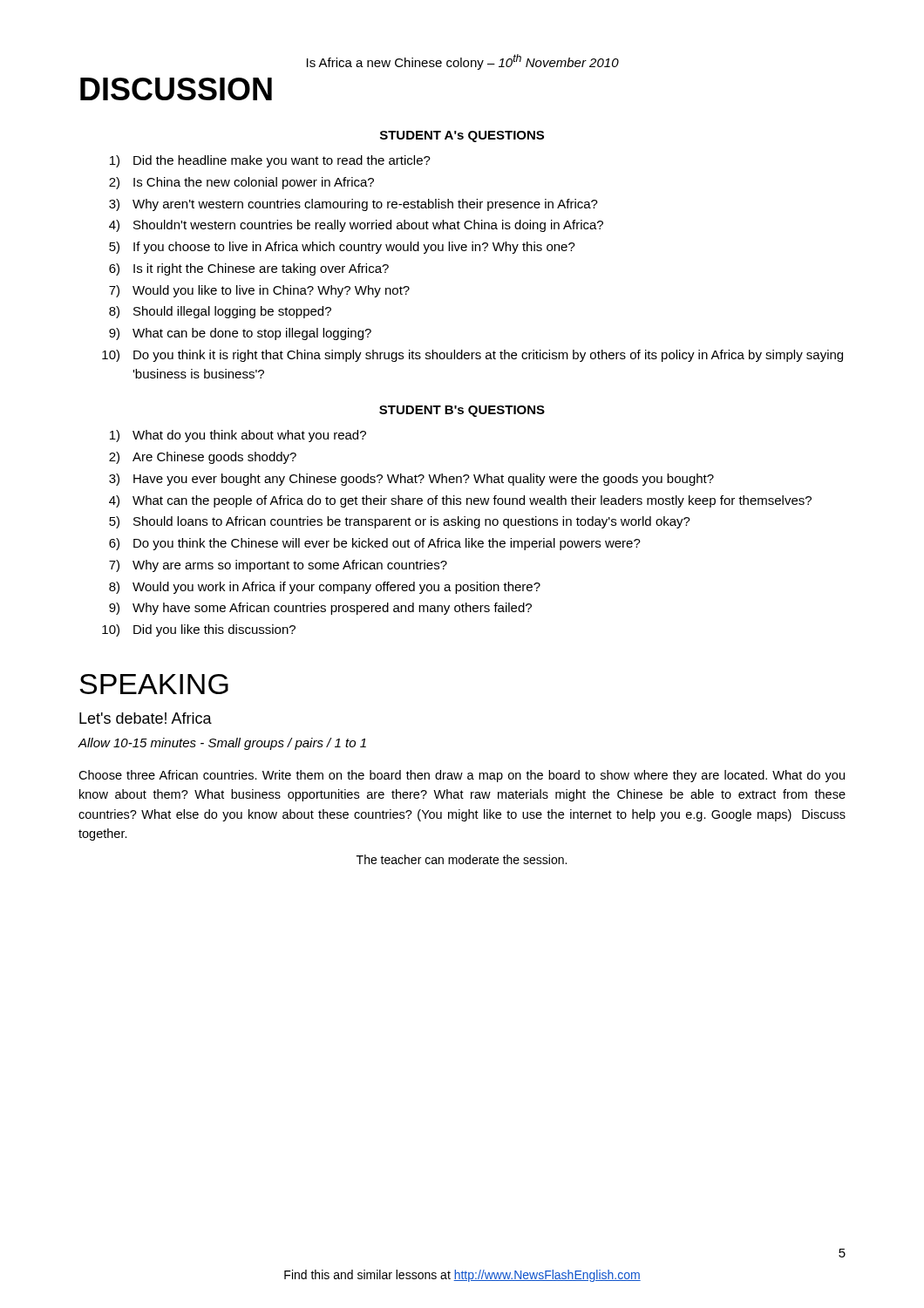
Task: Navigate to the text starting "3)Why aren't western countries"
Action: click(x=462, y=203)
